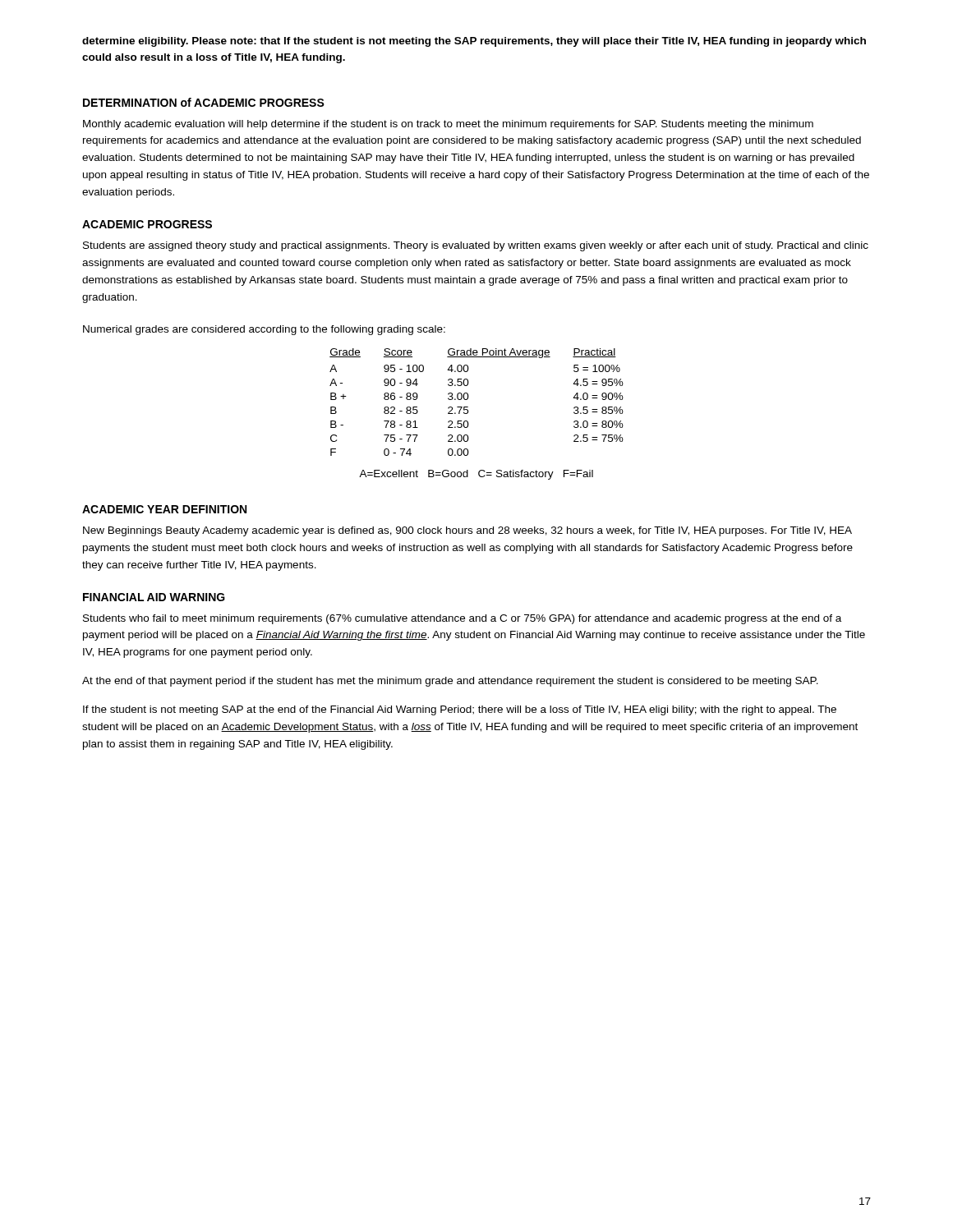Click the passage that begins "Numerical grades are considered according to the"
Screen dimensions: 1232x953
tap(264, 329)
